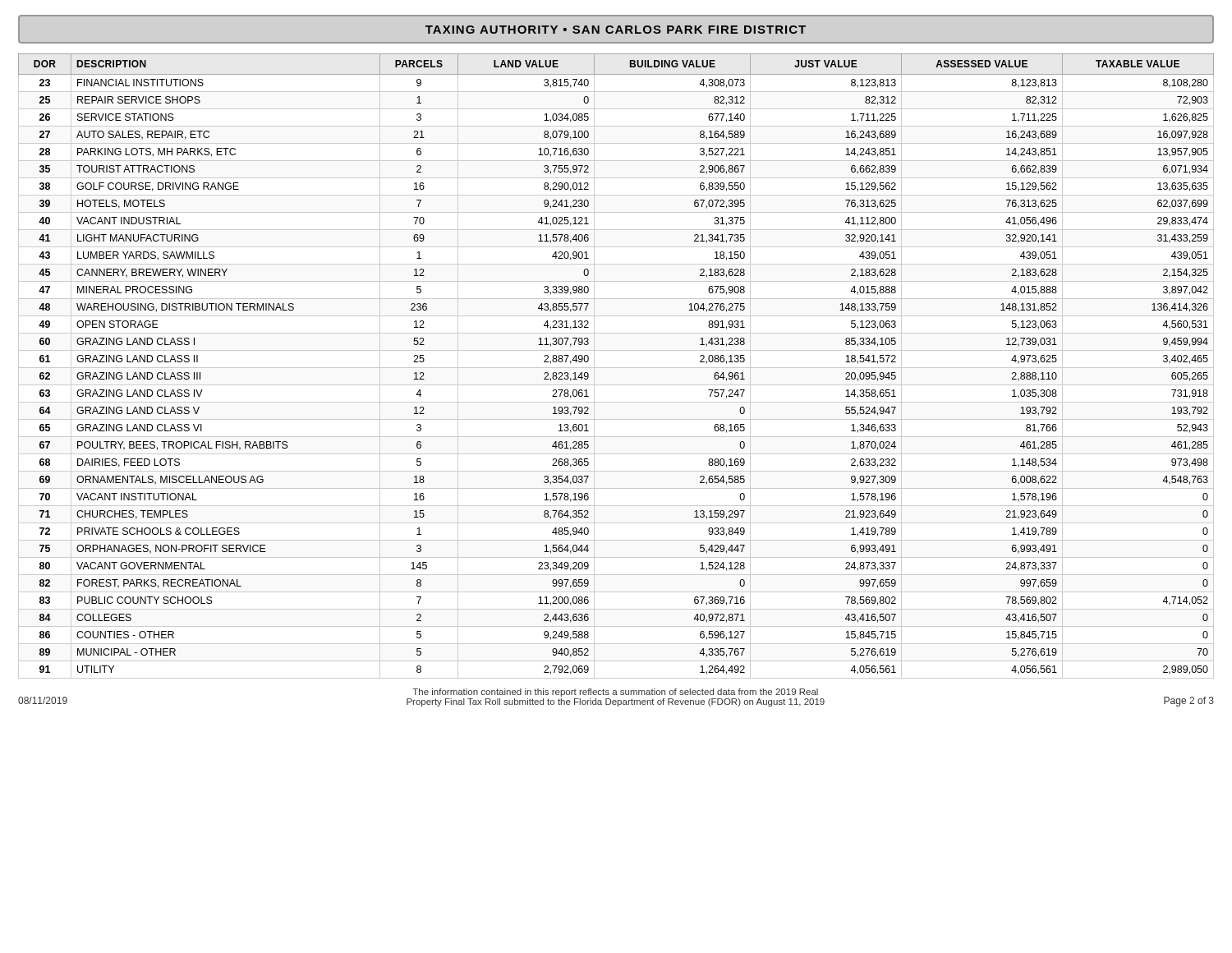Select a table

616,366
